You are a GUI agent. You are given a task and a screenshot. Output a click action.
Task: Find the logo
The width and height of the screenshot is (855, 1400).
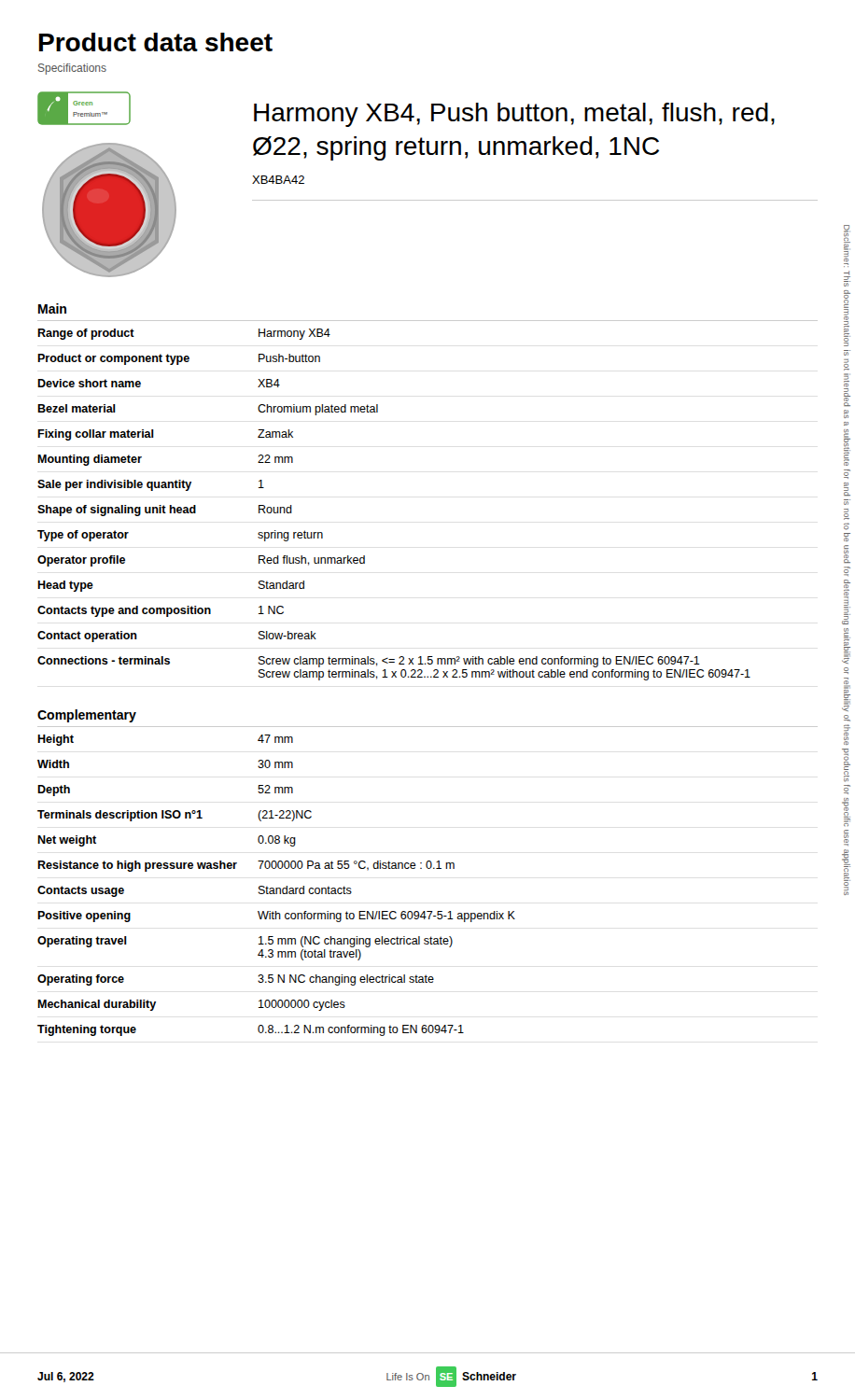(84, 108)
